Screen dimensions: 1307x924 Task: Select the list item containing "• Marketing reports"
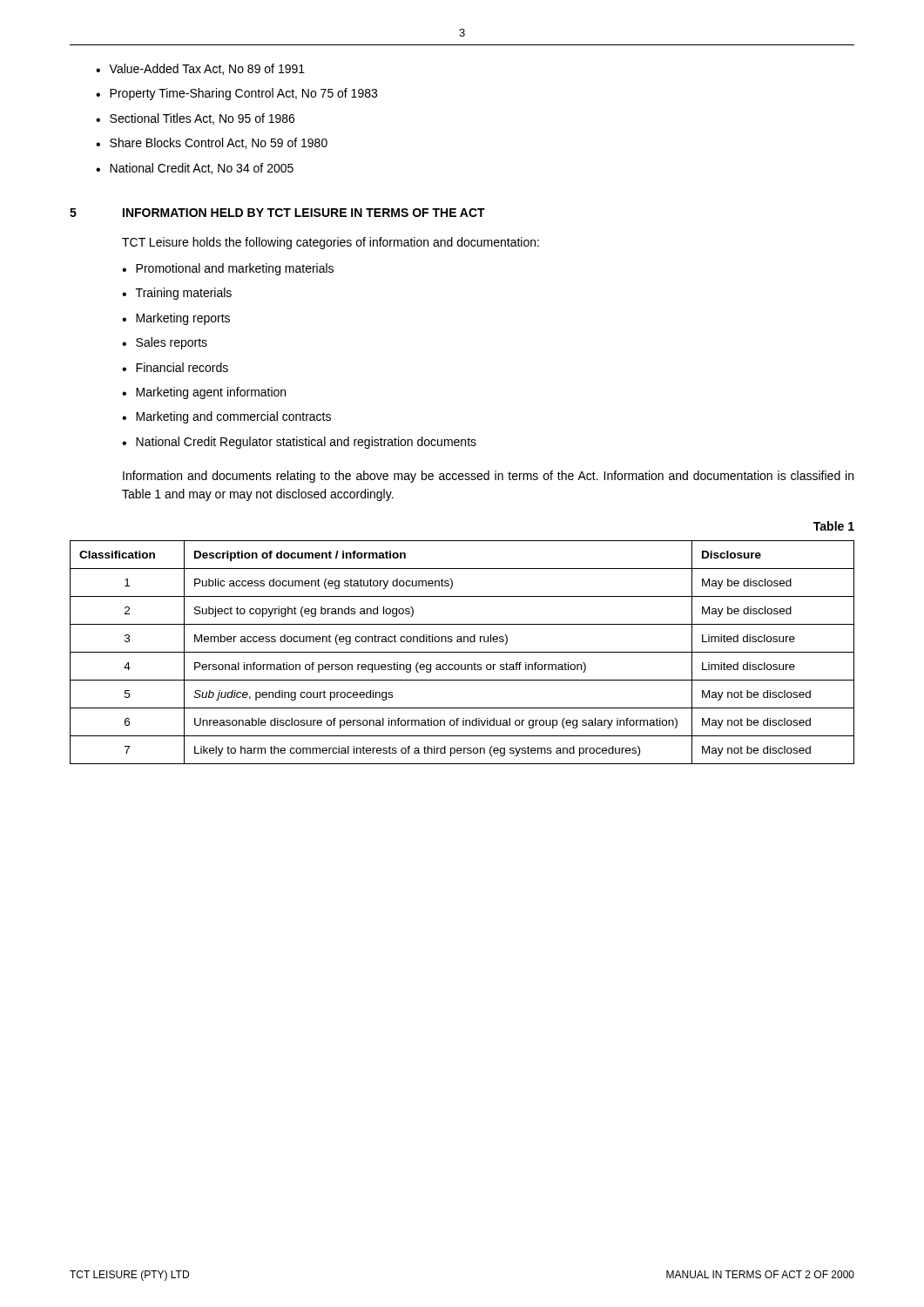tap(176, 320)
